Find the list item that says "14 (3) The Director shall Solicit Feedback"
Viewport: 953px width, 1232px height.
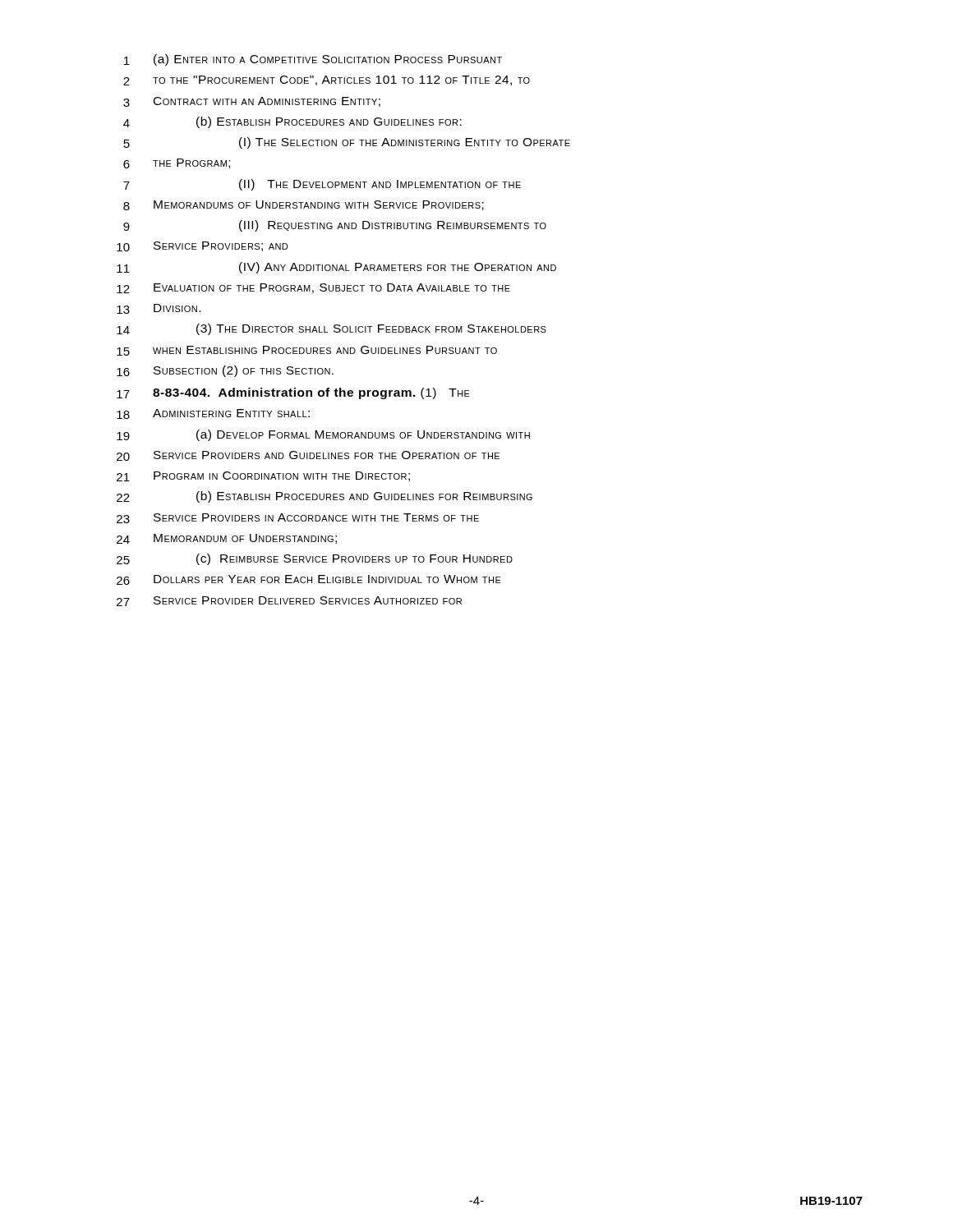pyautogui.click(x=476, y=329)
